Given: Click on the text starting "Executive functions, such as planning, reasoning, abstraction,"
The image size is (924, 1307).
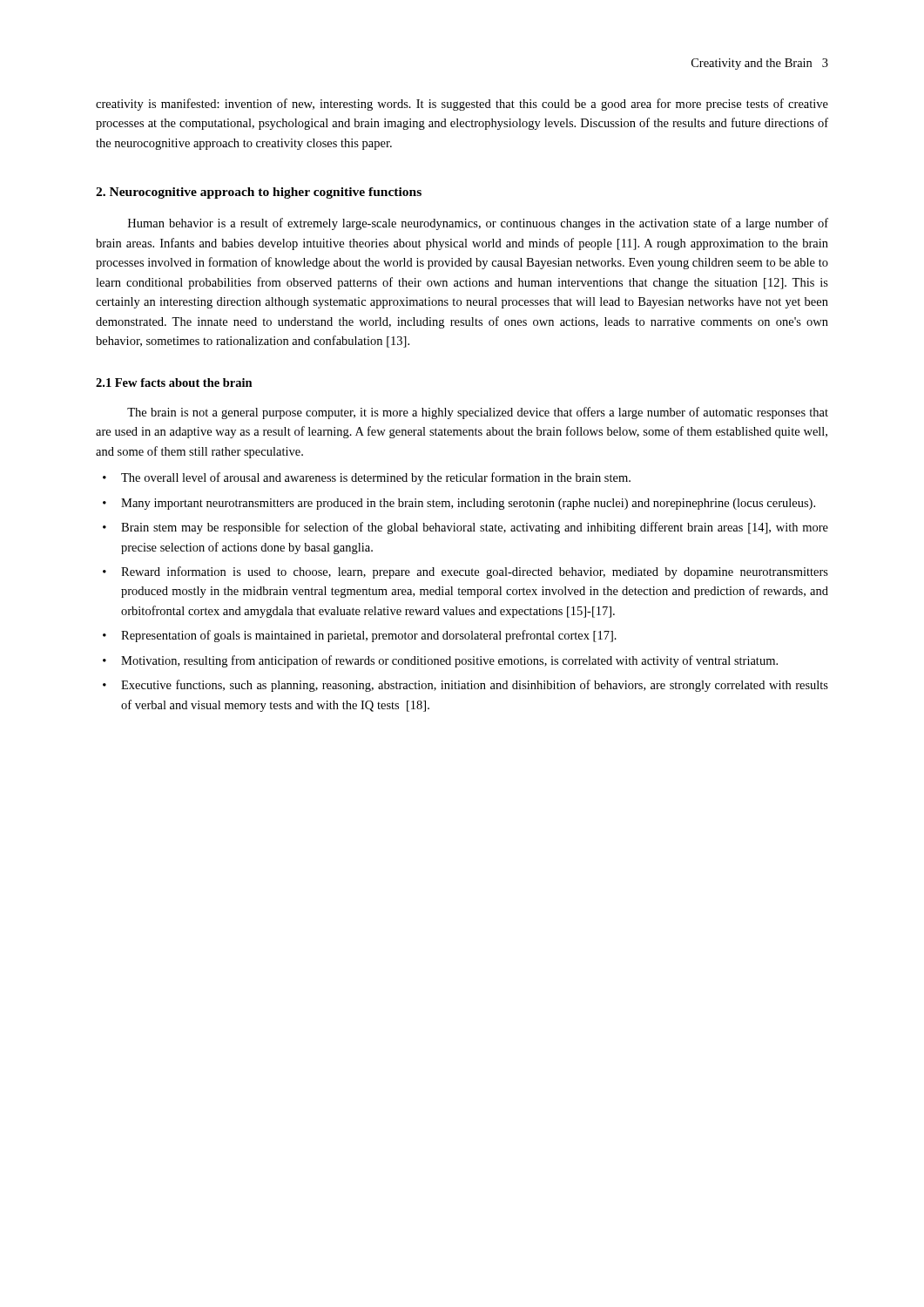Looking at the screenshot, I should [x=475, y=695].
